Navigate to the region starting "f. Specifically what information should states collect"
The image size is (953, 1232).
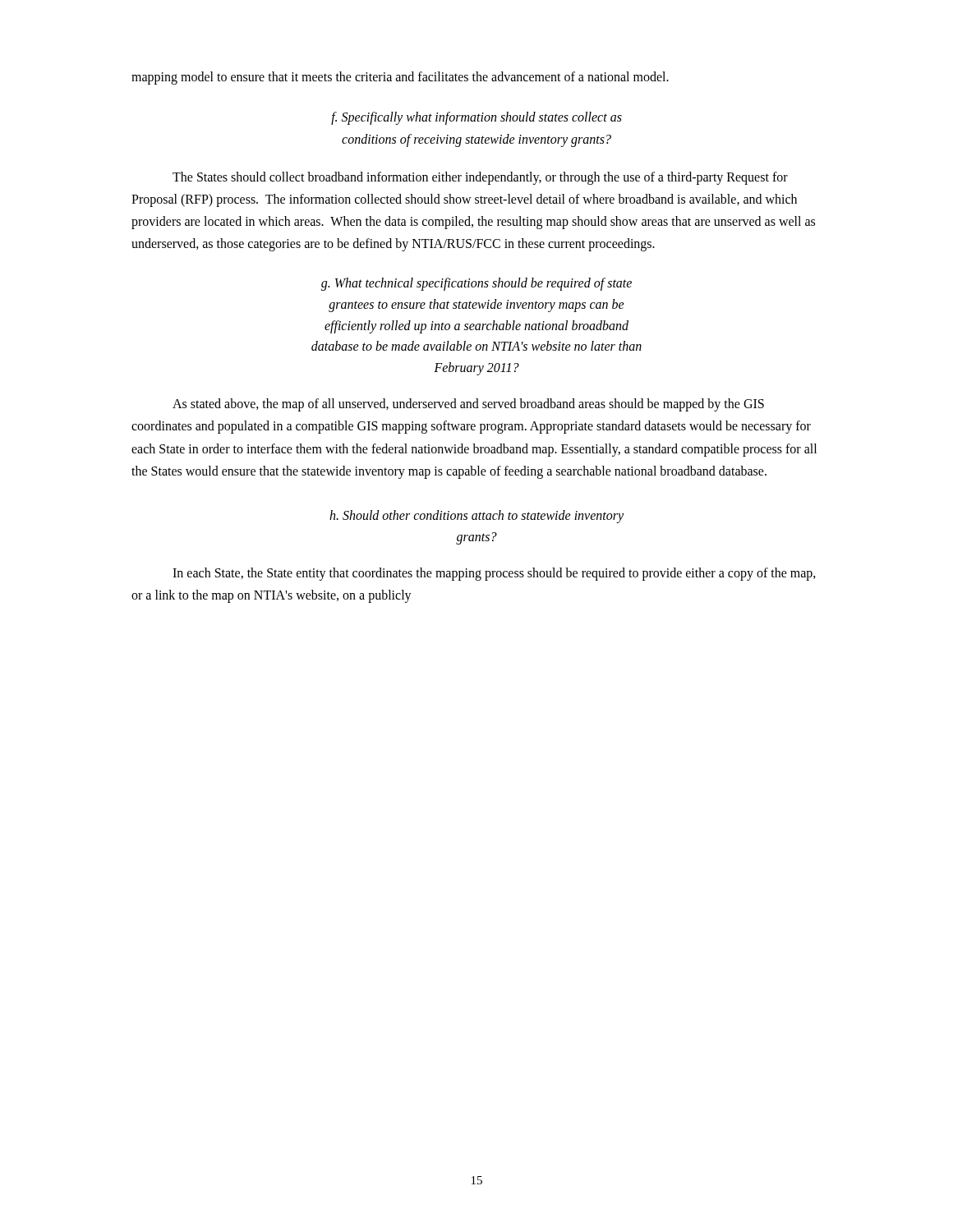pos(476,128)
